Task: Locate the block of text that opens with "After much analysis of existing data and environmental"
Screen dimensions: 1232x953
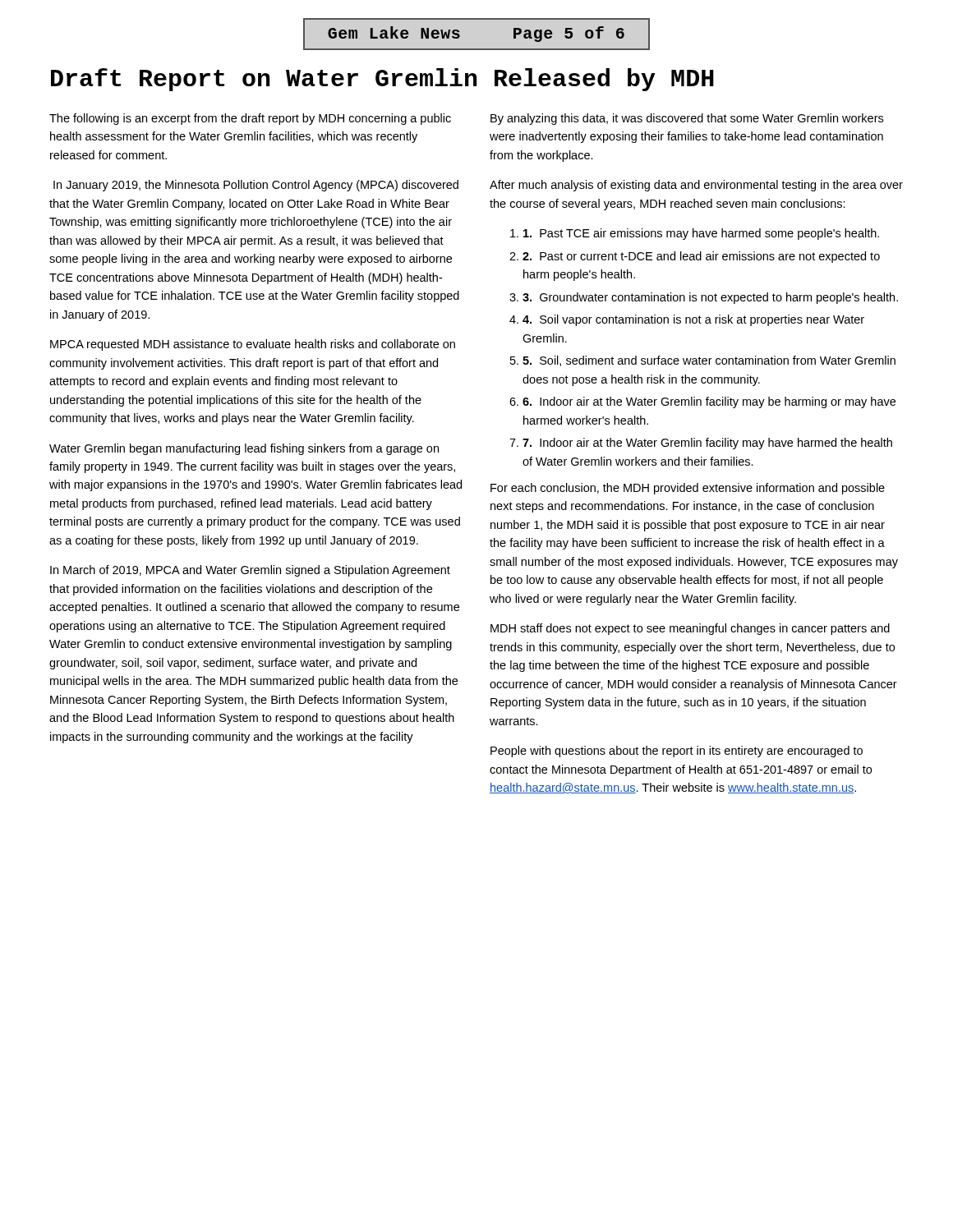Action: coord(696,194)
